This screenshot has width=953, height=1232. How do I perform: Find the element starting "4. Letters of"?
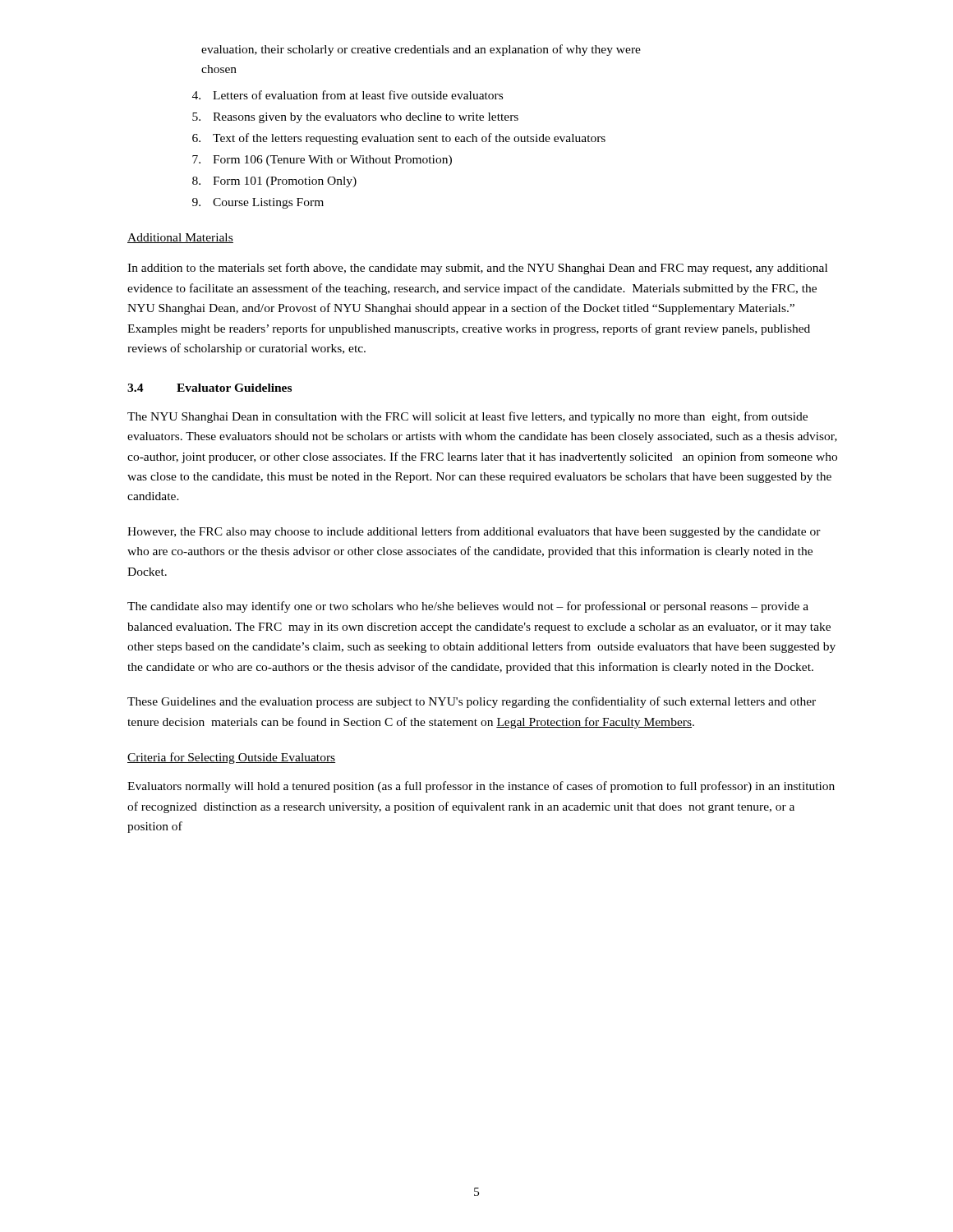click(x=504, y=95)
